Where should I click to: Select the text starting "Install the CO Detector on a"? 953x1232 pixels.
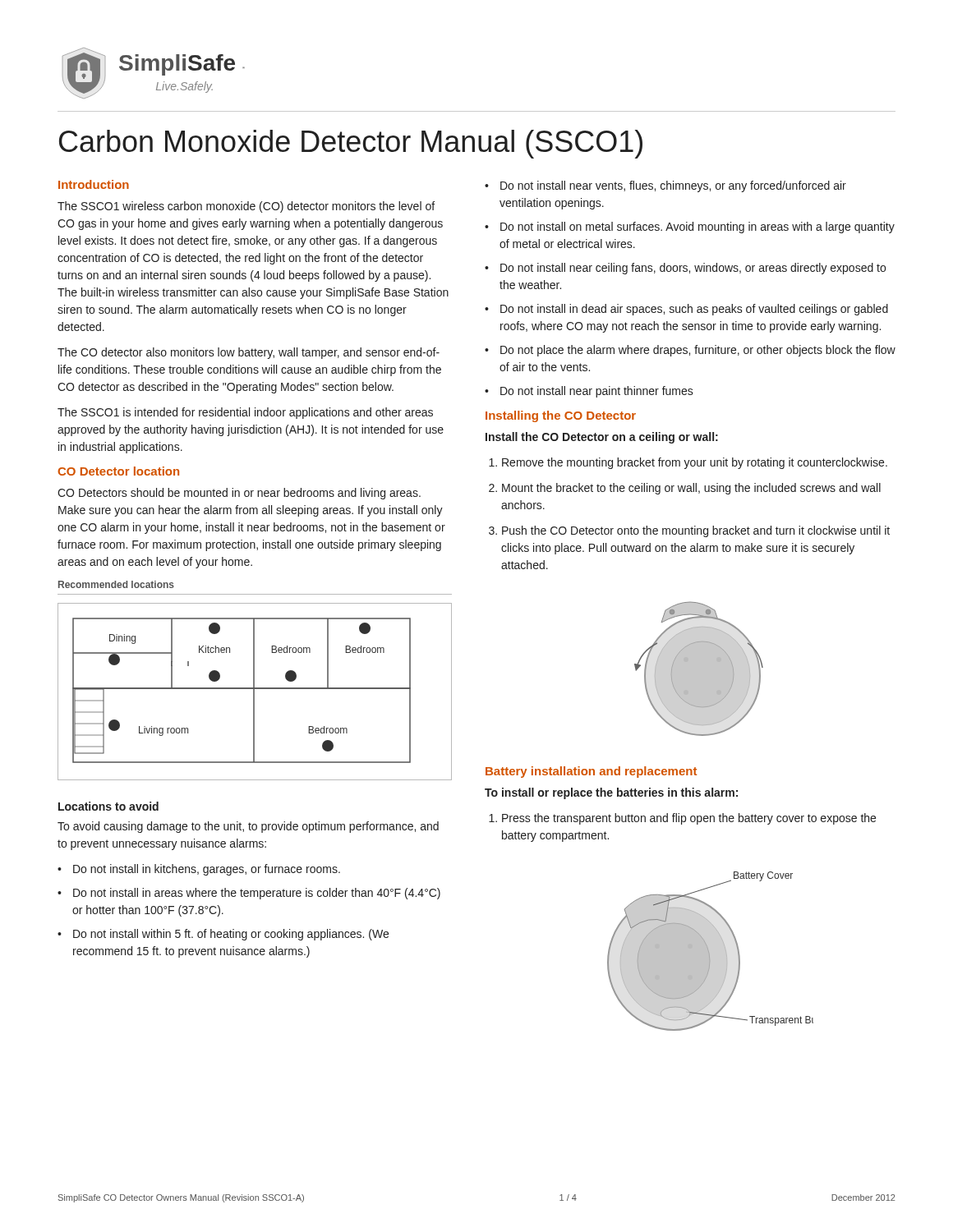tap(690, 437)
